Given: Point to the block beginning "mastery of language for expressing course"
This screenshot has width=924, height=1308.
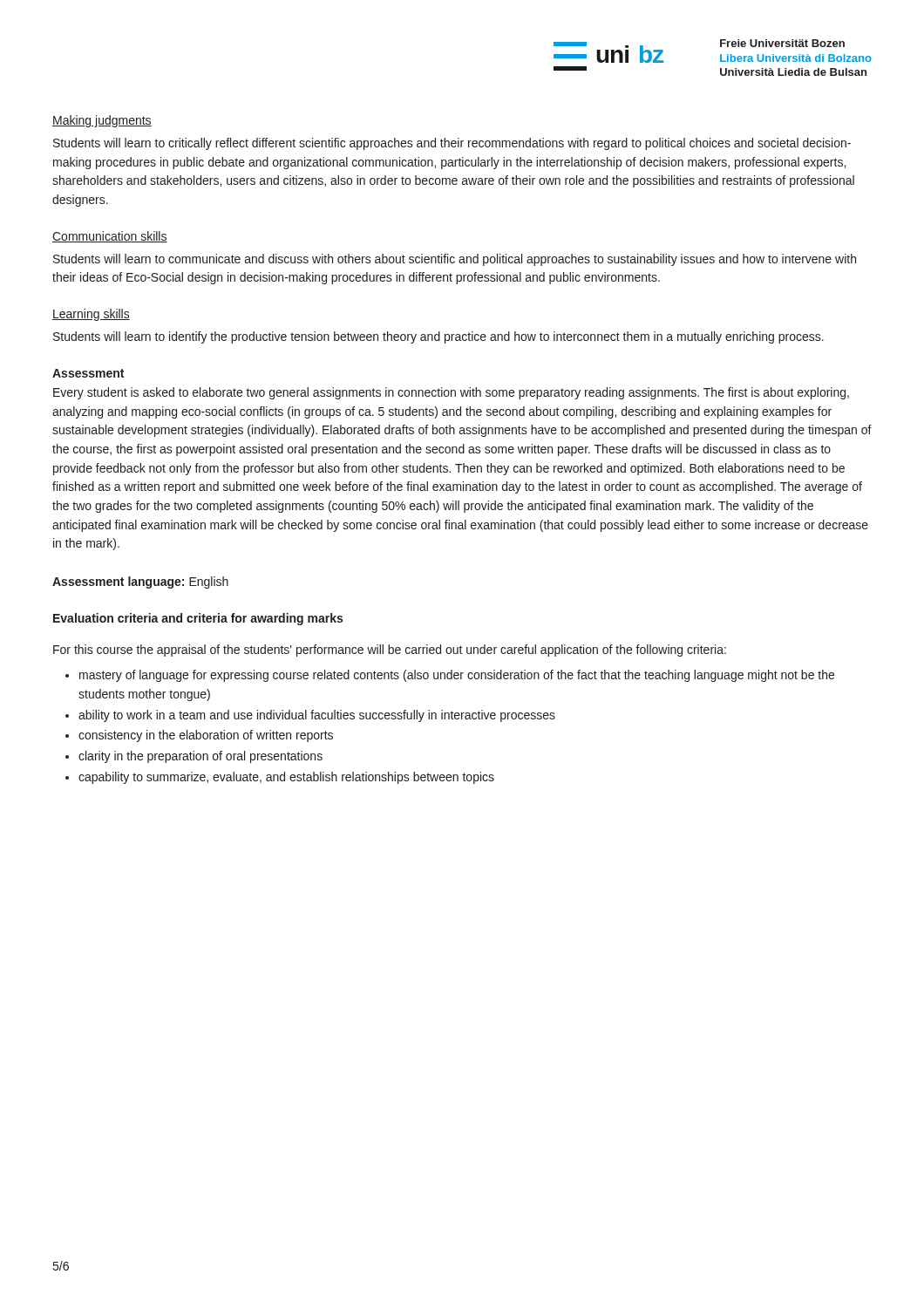Looking at the screenshot, I should pyautogui.click(x=457, y=685).
